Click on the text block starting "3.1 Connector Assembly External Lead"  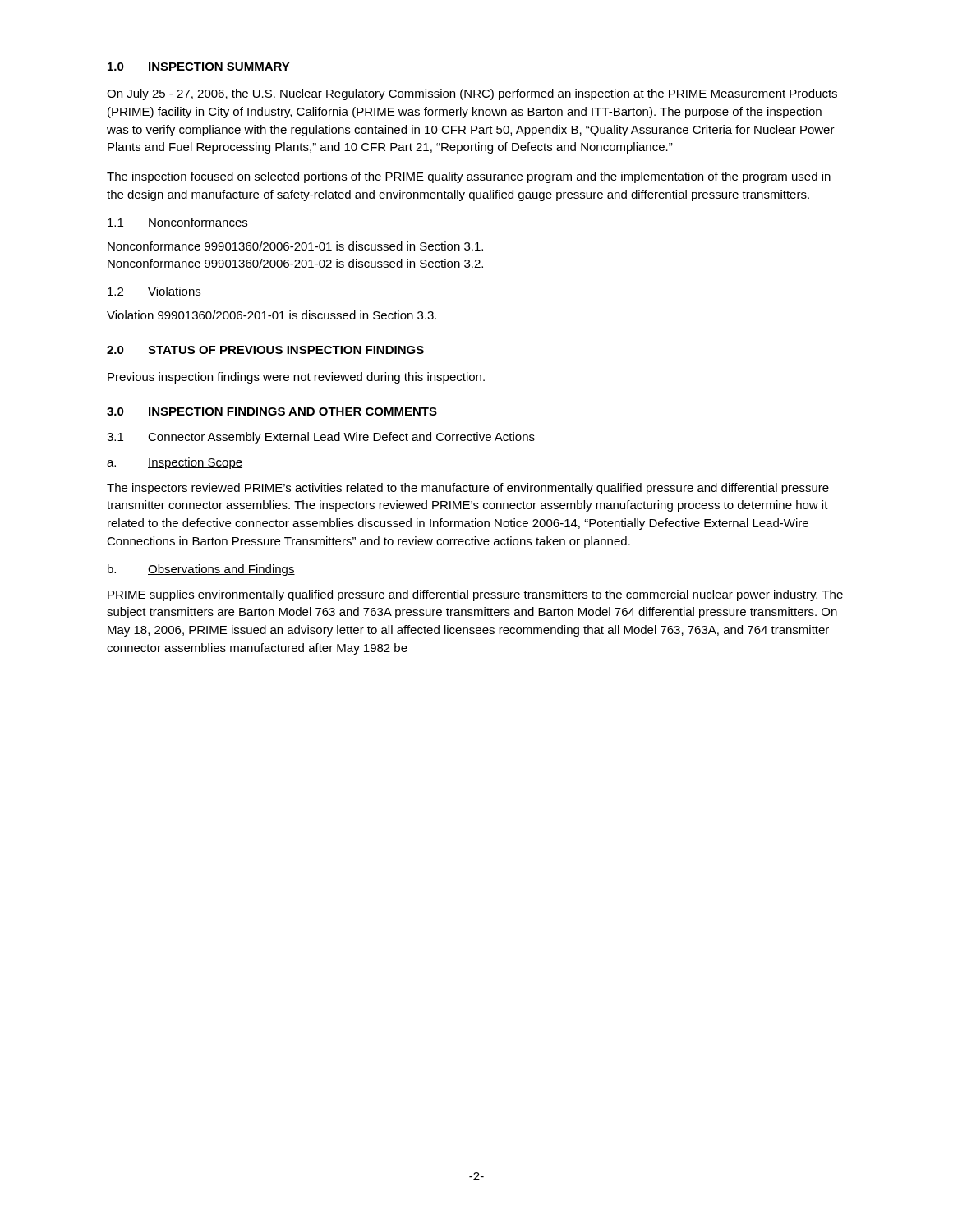[321, 436]
